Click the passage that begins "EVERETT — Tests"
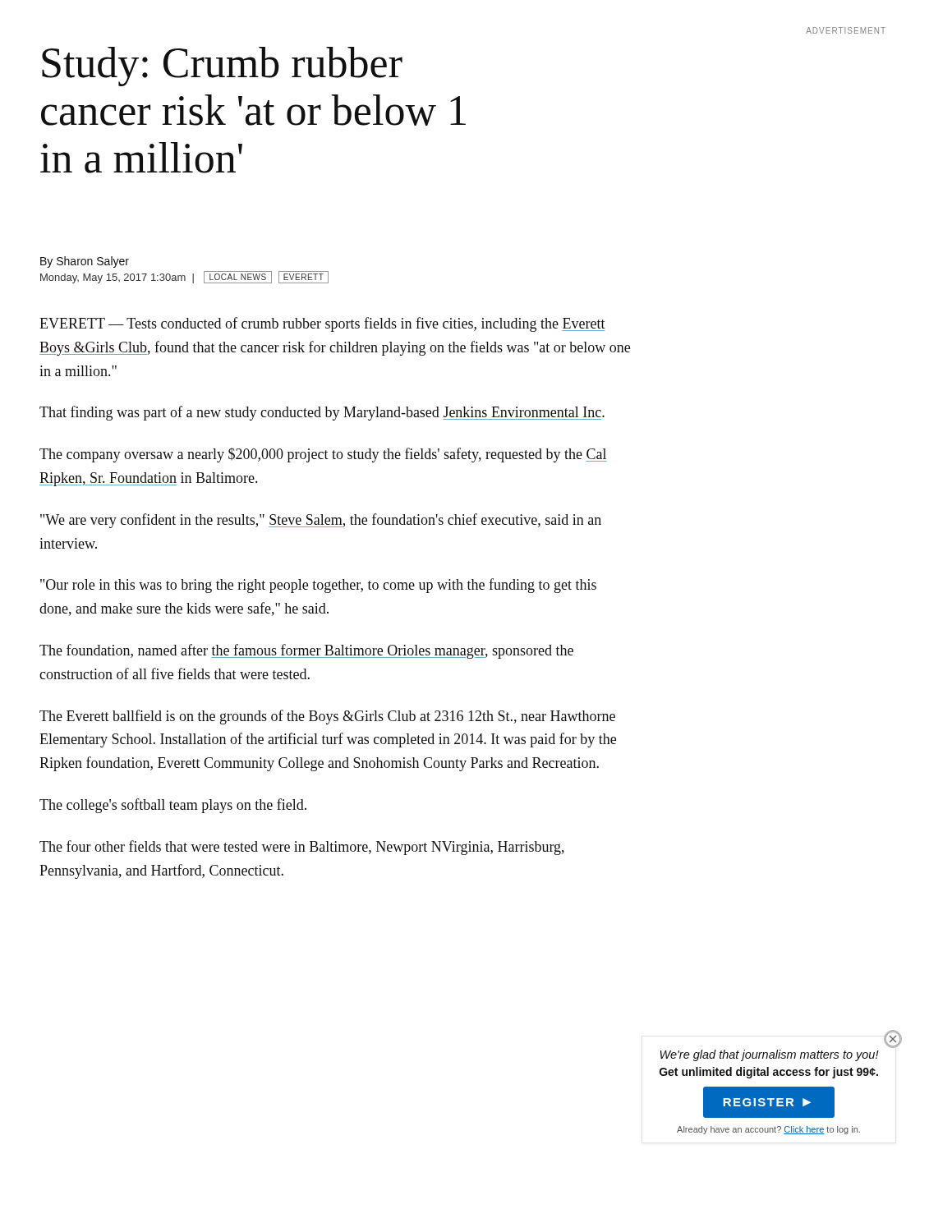Viewport: 952px width, 1232px height. 335,348
